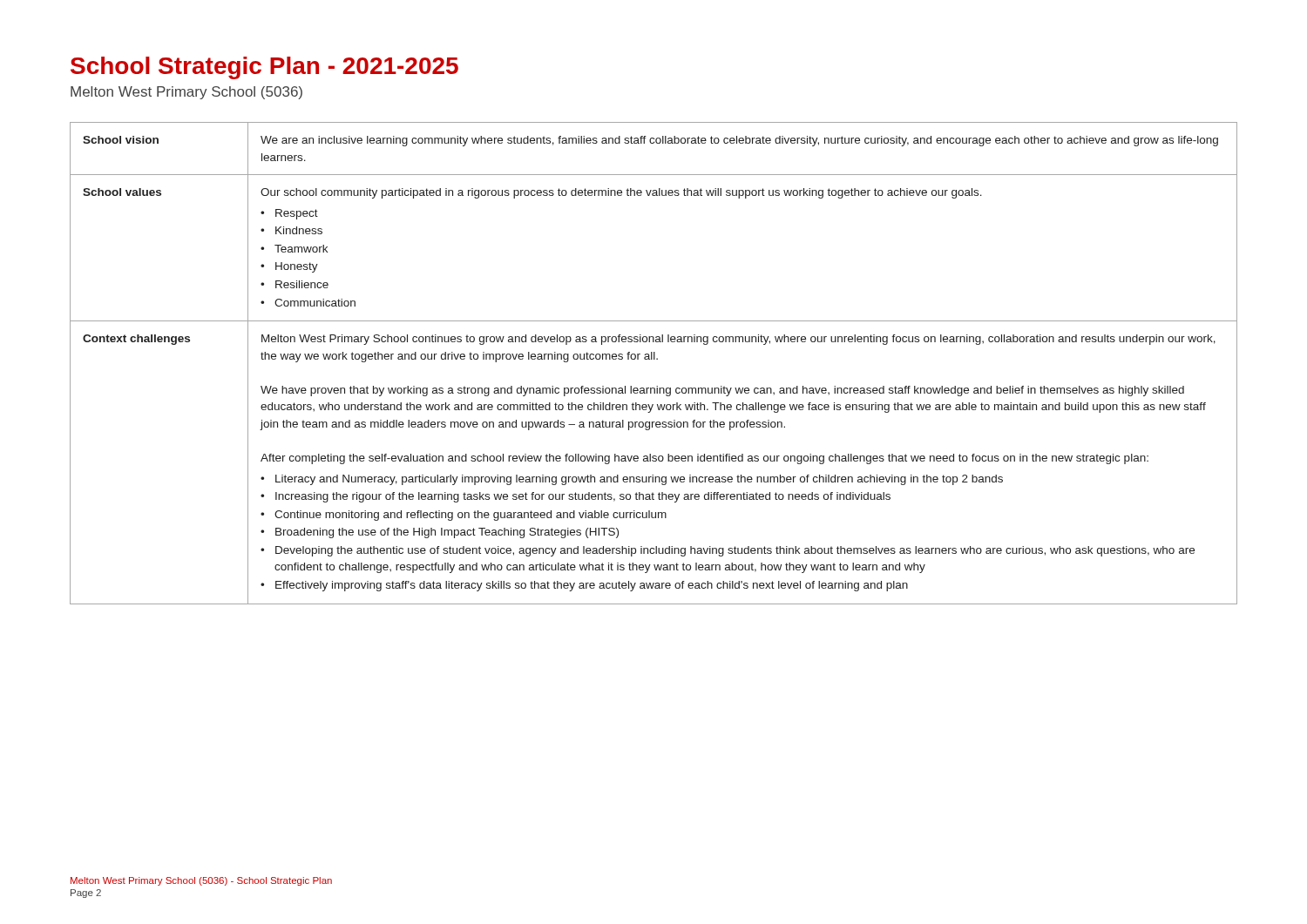Point to the block starting "School Strategic Plan"
Screen dimensions: 924x1307
(x=264, y=66)
